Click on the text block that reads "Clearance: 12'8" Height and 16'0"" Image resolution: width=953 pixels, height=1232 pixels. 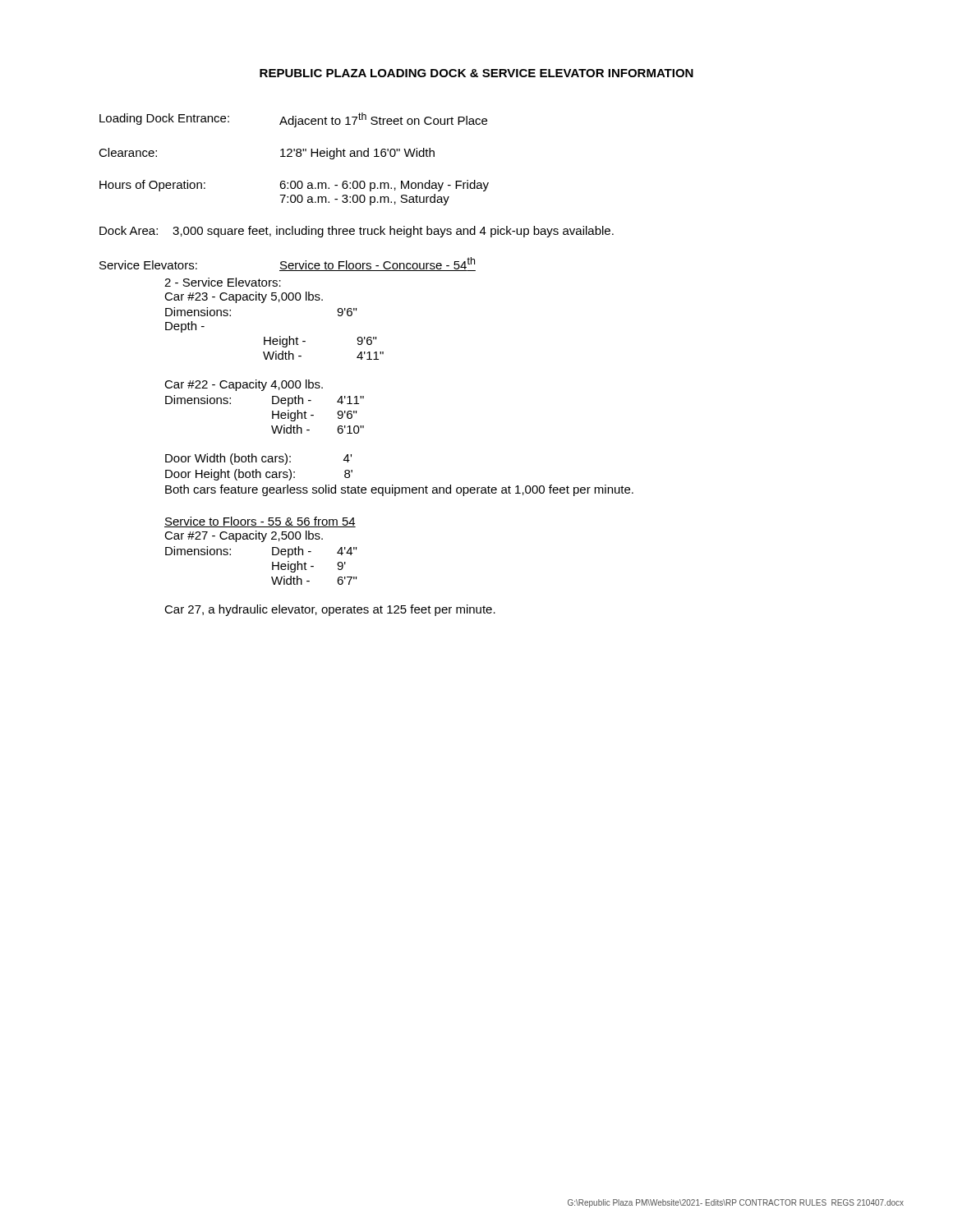click(x=125, y=153)
